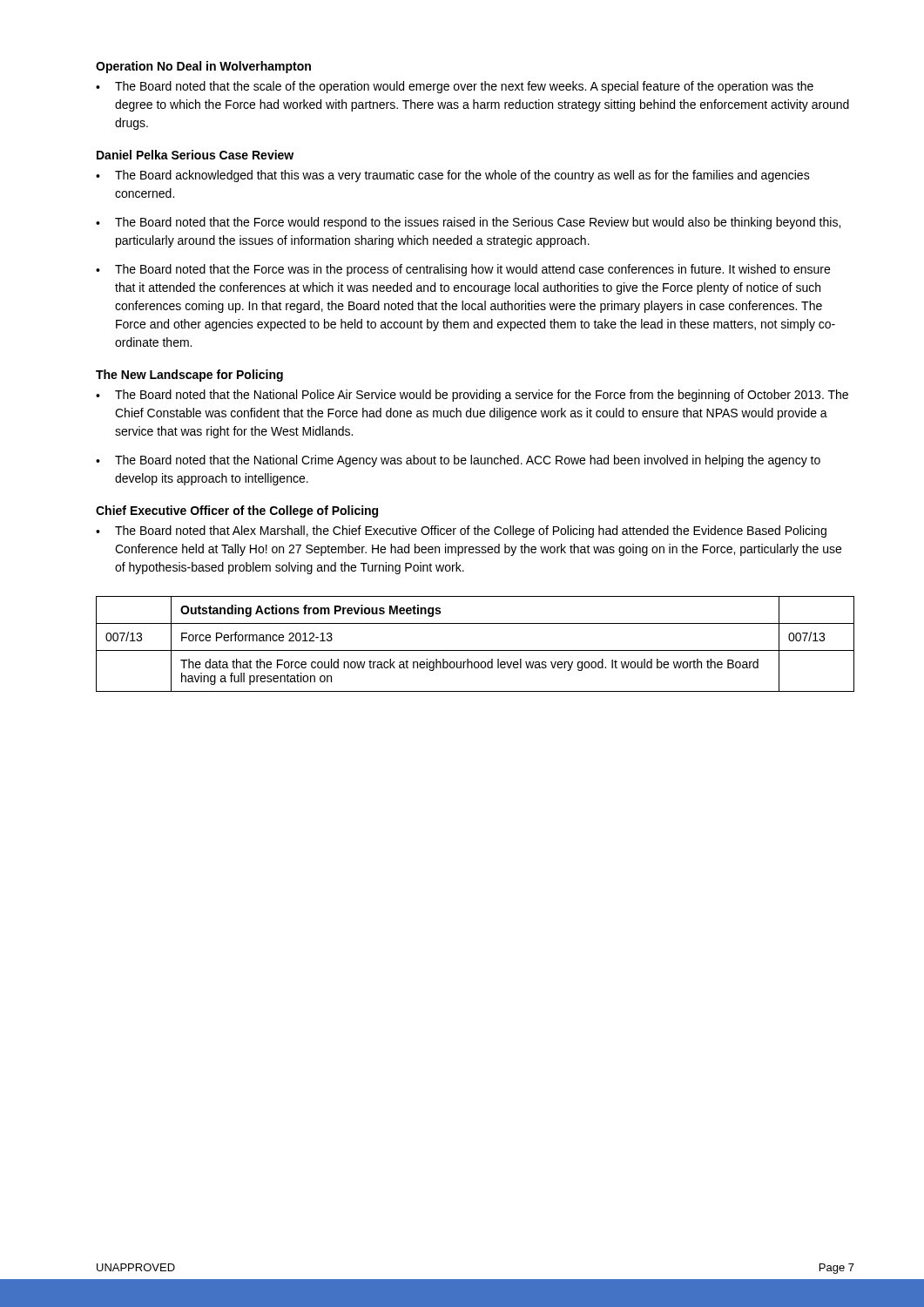The height and width of the screenshot is (1307, 924).
Task: Where is the section header that starts "Chief Executive Officer of the"?
Action: (237, 511)
